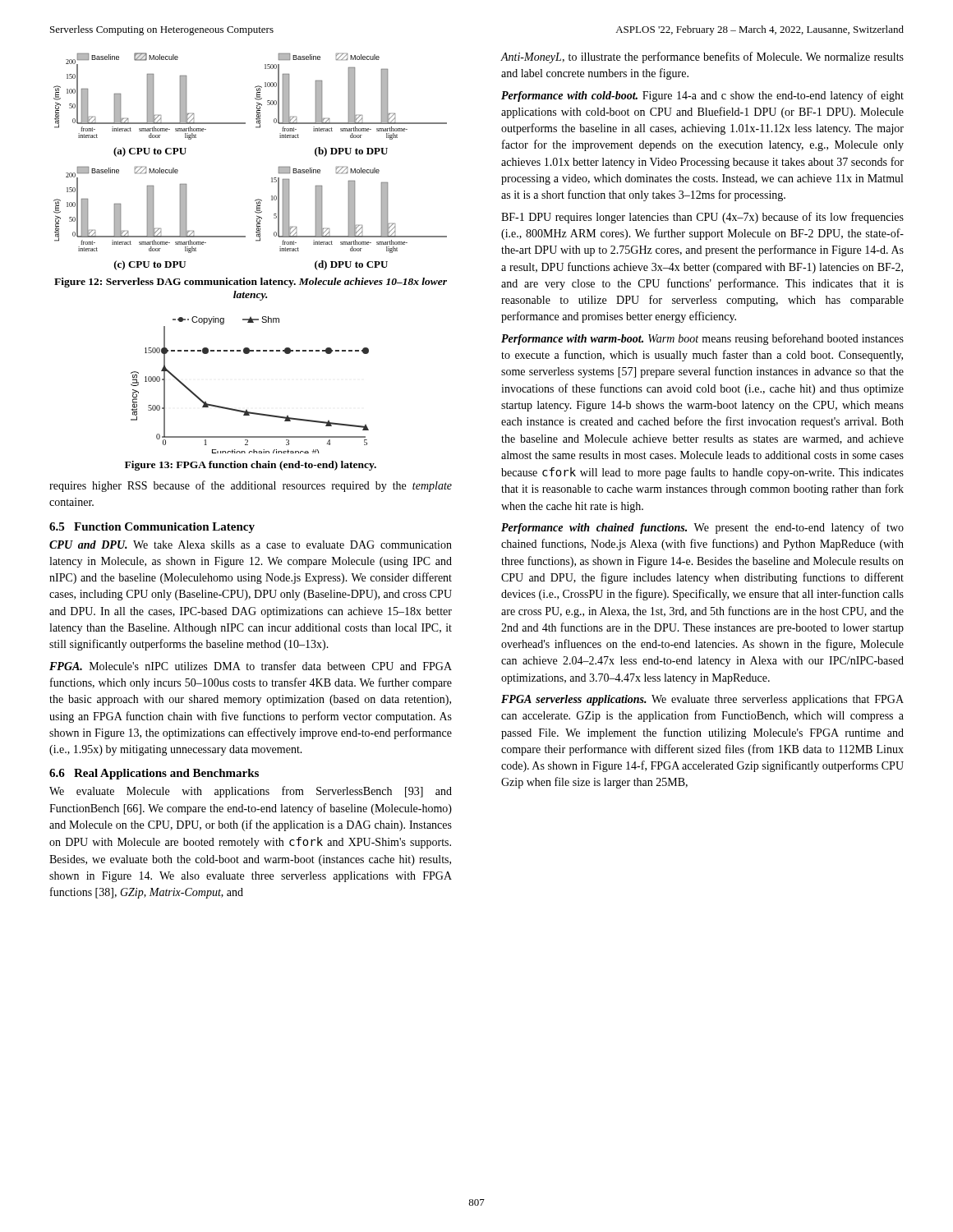
Task: Find the text block that says "Anti-MoneyL, to illustrate the performance benefits of"
Action: [702, 65]
